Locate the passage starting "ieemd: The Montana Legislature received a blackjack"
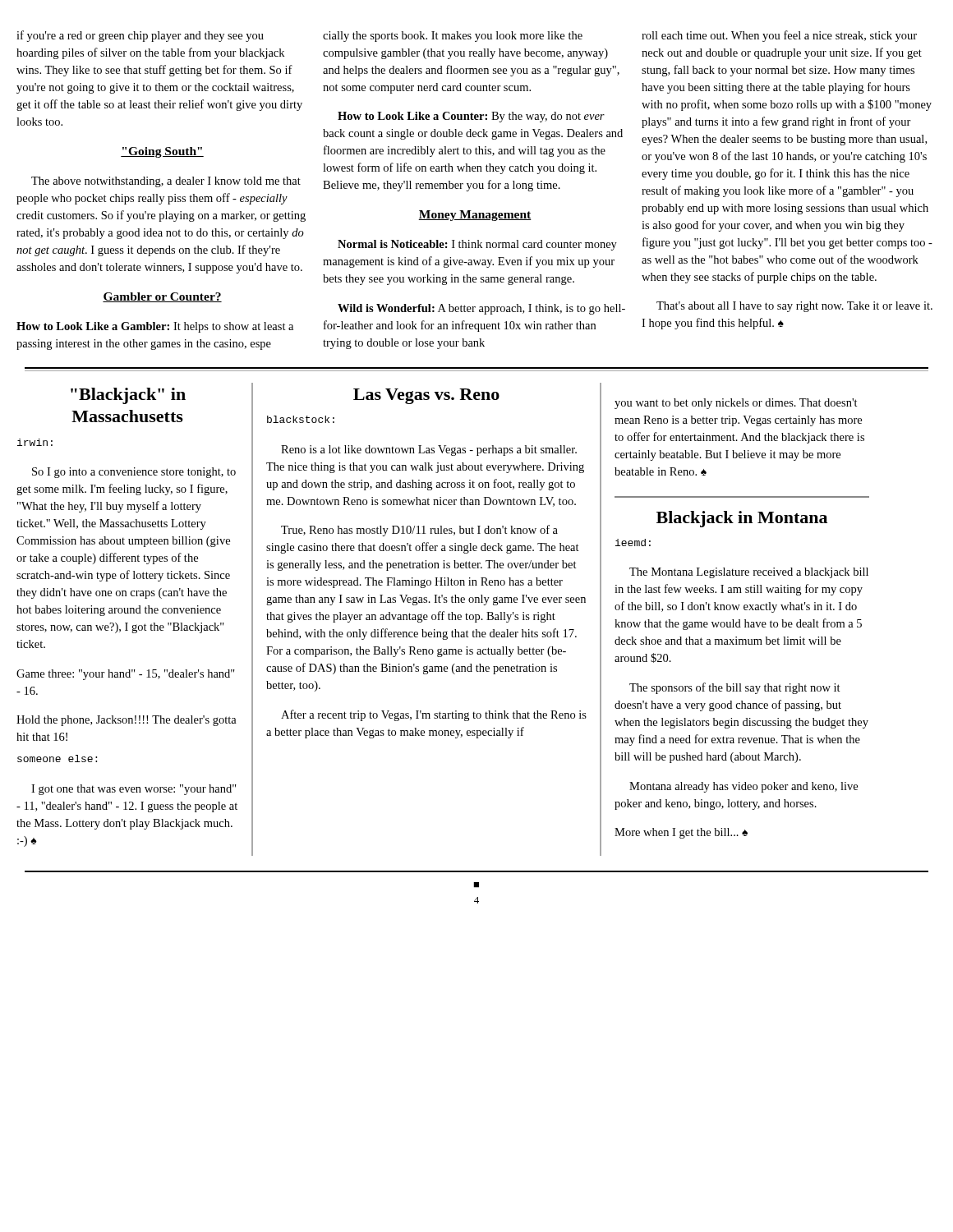 click(x=742, y=689)
